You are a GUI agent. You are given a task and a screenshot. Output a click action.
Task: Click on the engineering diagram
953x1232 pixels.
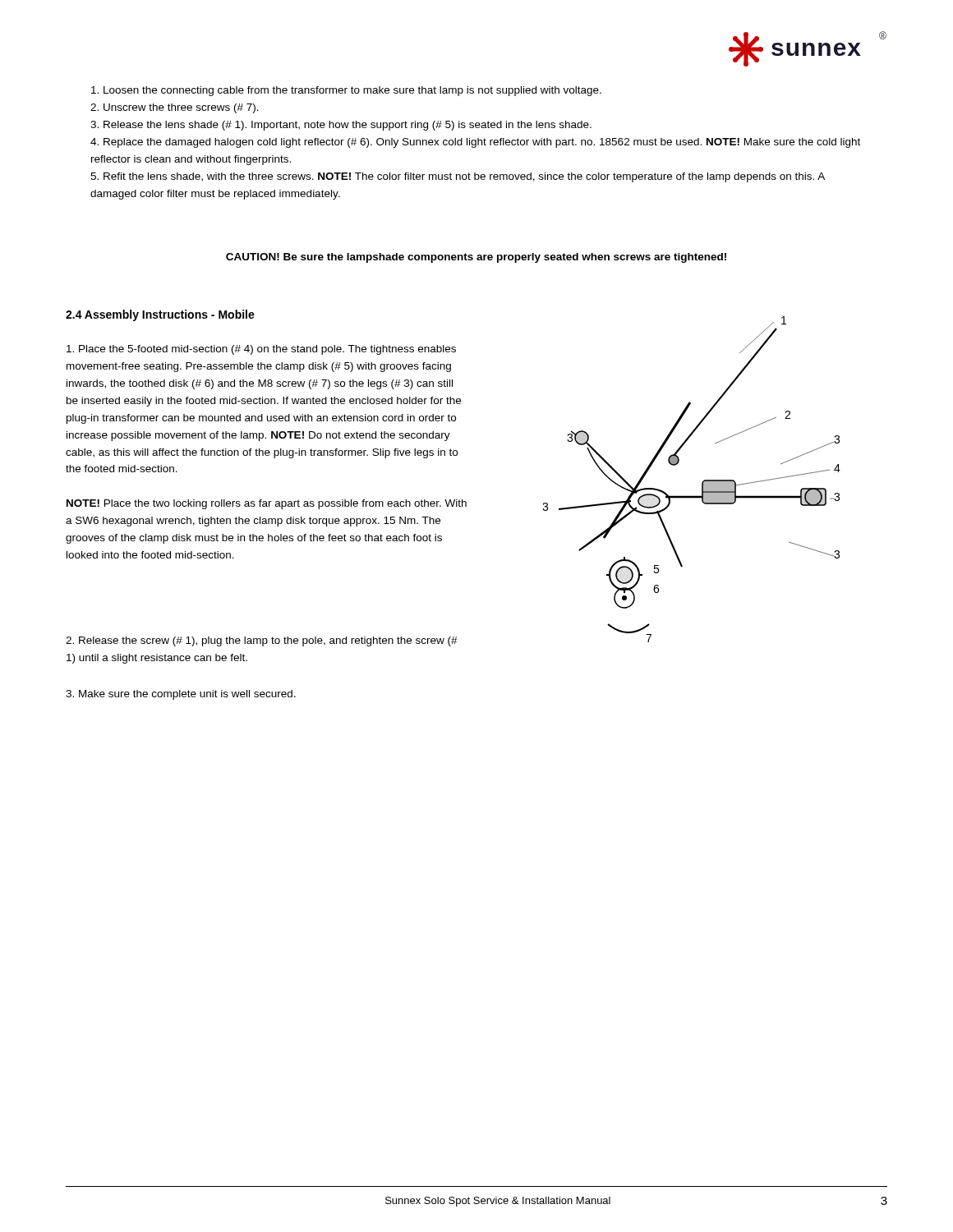[x=678, y=480]
